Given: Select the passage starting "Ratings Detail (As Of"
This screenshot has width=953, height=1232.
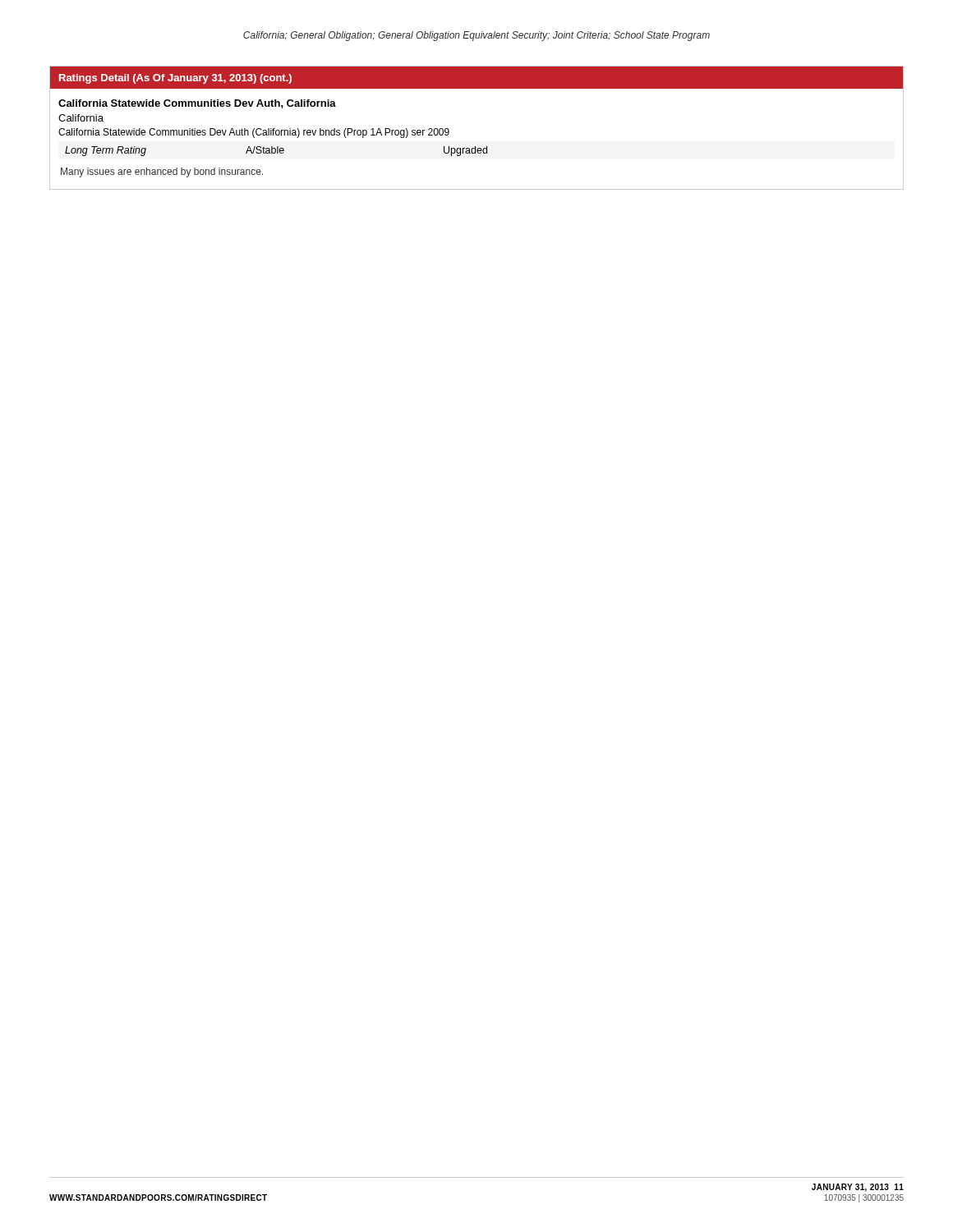Looking at the screenshot, I should [x=175, y=78].
